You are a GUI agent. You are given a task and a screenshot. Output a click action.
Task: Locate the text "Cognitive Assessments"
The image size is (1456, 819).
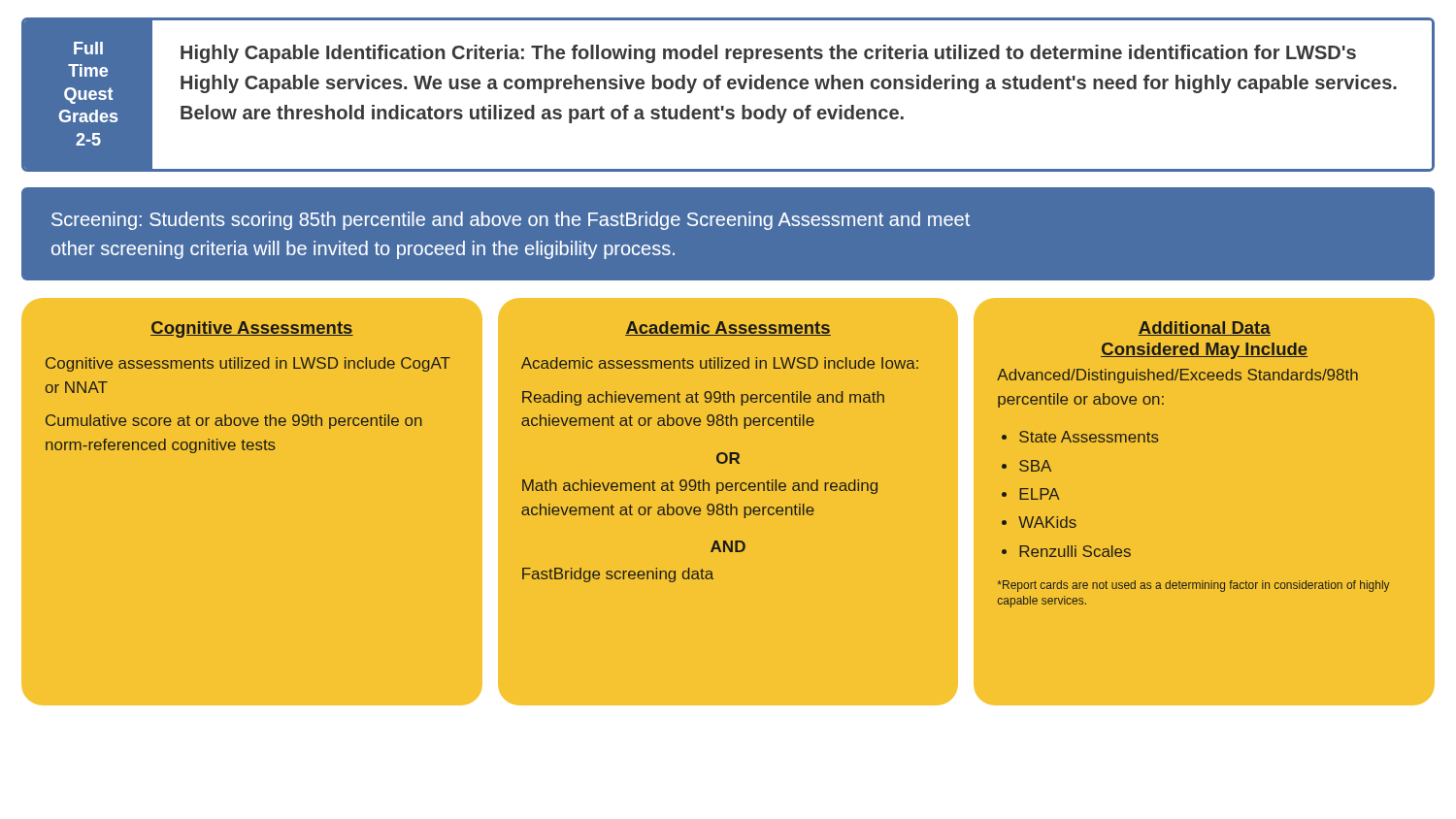252,327
